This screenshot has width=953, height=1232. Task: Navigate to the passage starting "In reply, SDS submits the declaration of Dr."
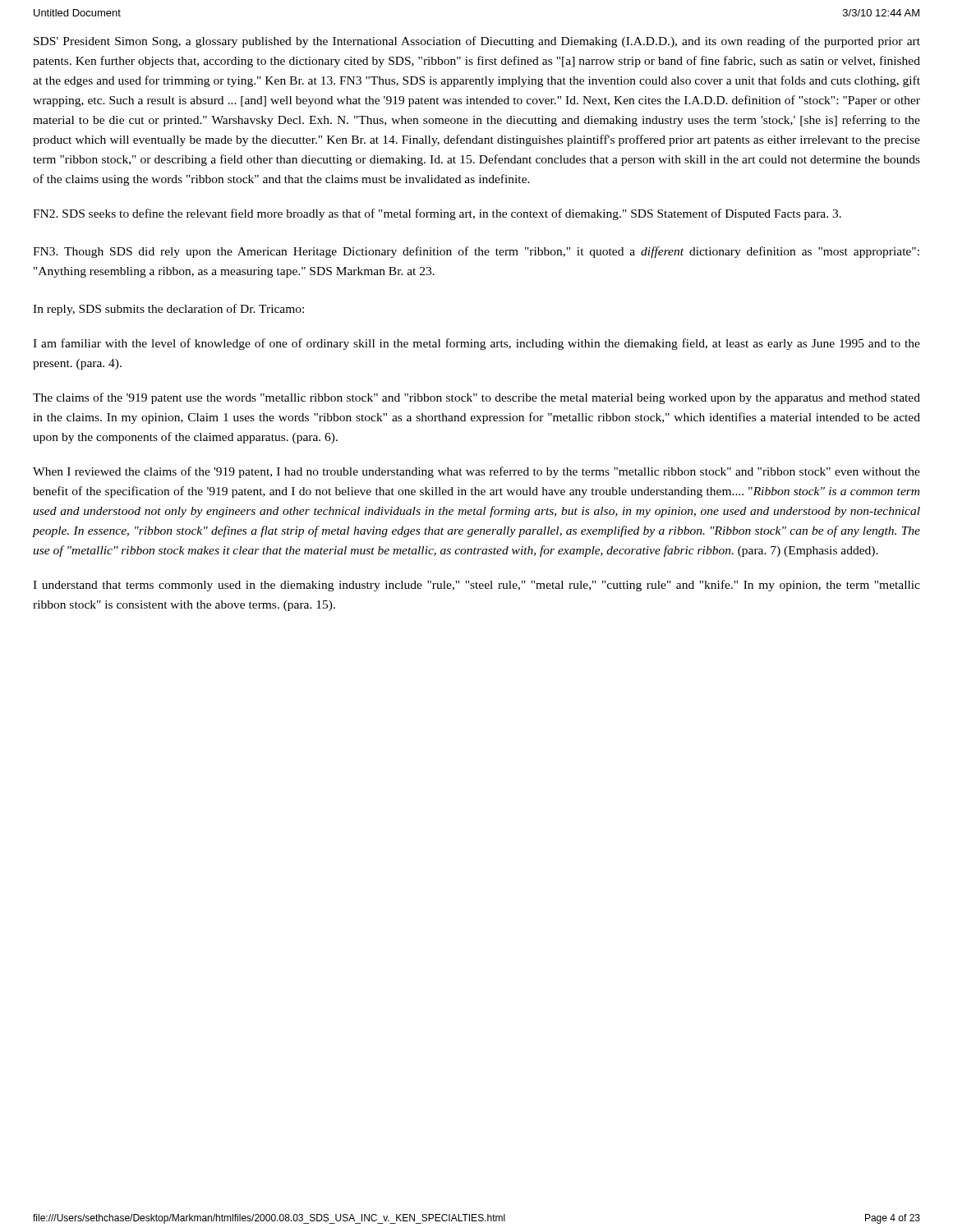point(169,309)
